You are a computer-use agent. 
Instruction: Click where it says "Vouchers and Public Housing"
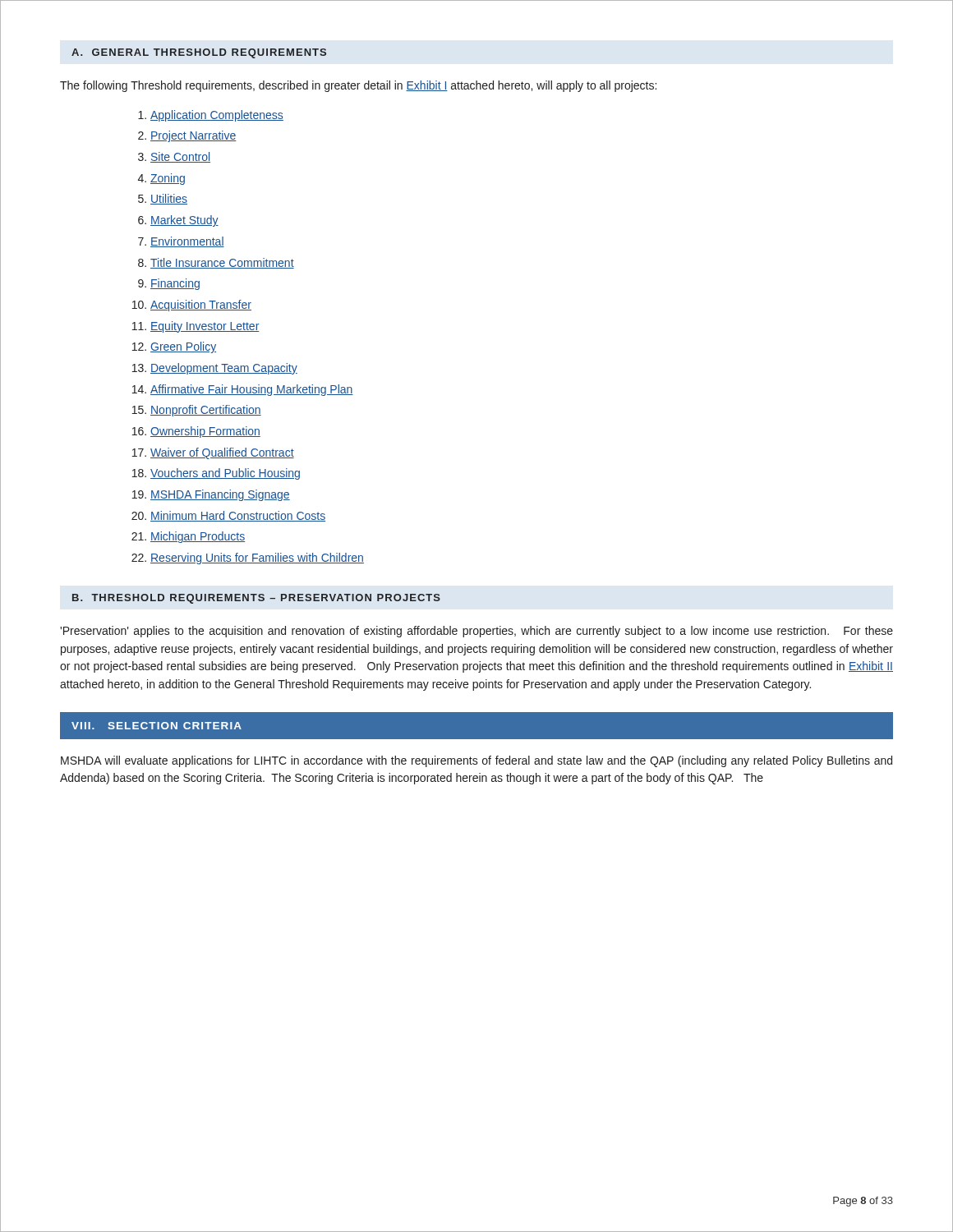(225, 474)
